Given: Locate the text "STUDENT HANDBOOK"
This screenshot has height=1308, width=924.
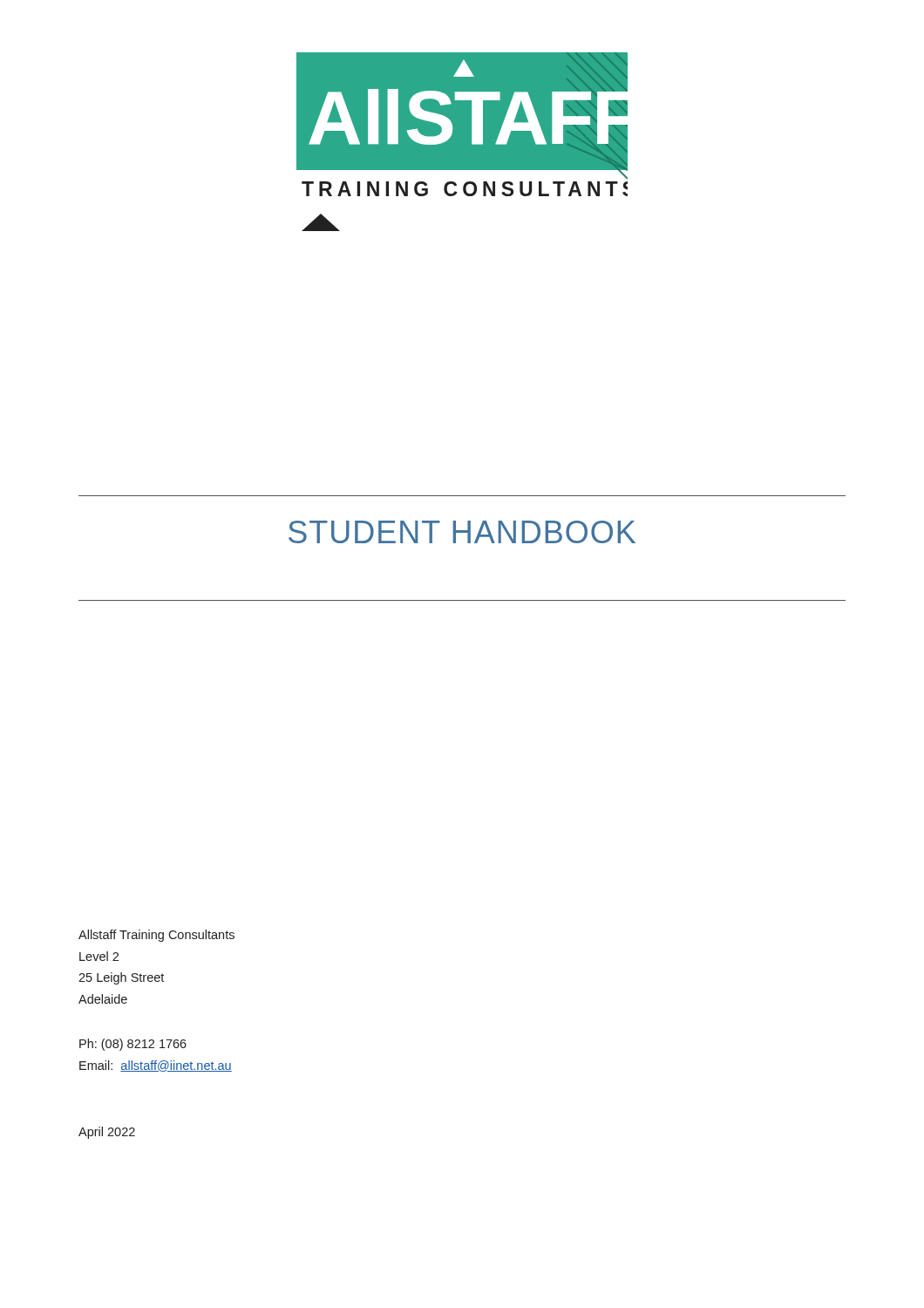Looking at the screenshot, I should click(x=462, y=532).
